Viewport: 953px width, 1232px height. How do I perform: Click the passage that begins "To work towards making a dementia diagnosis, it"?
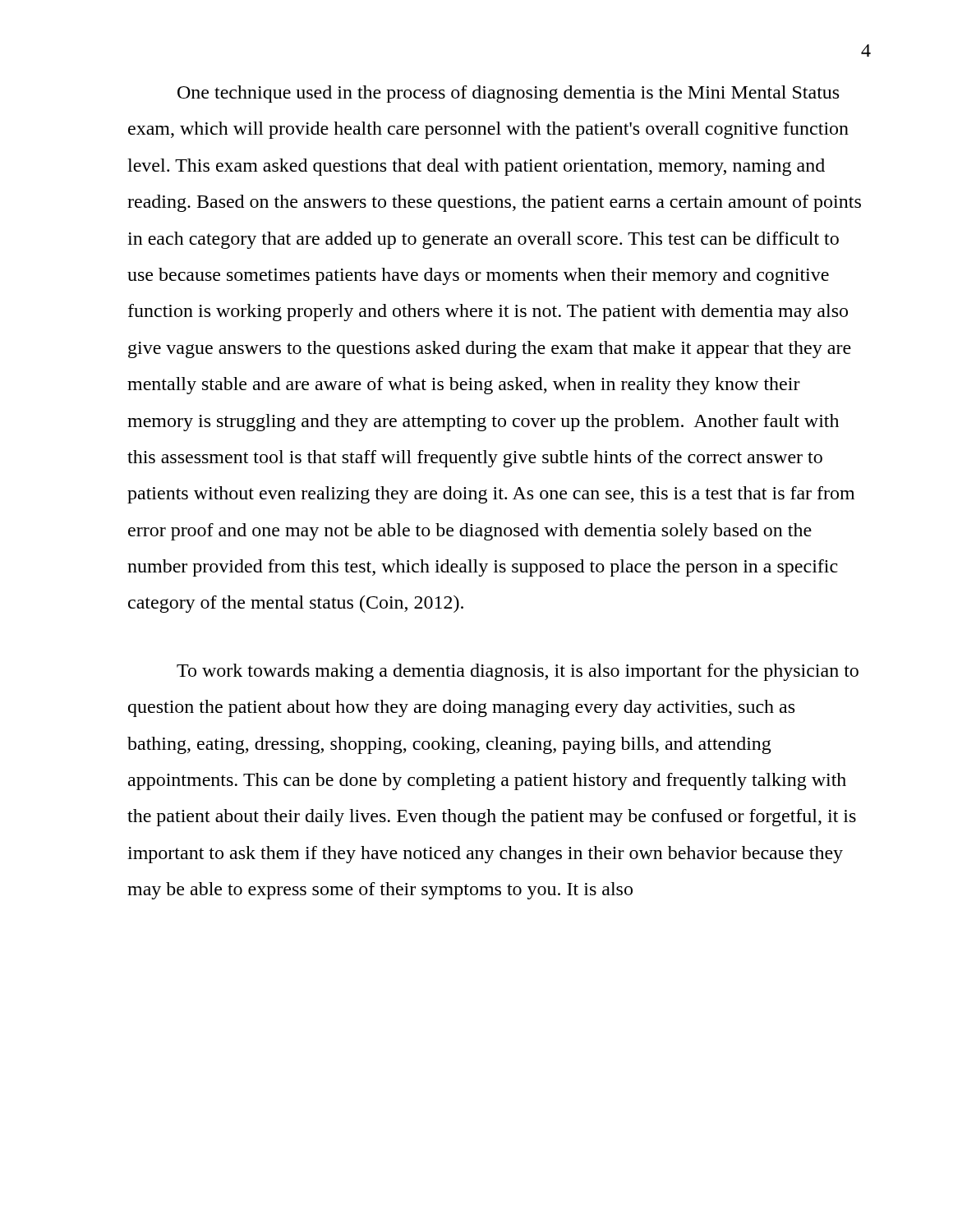493,779
